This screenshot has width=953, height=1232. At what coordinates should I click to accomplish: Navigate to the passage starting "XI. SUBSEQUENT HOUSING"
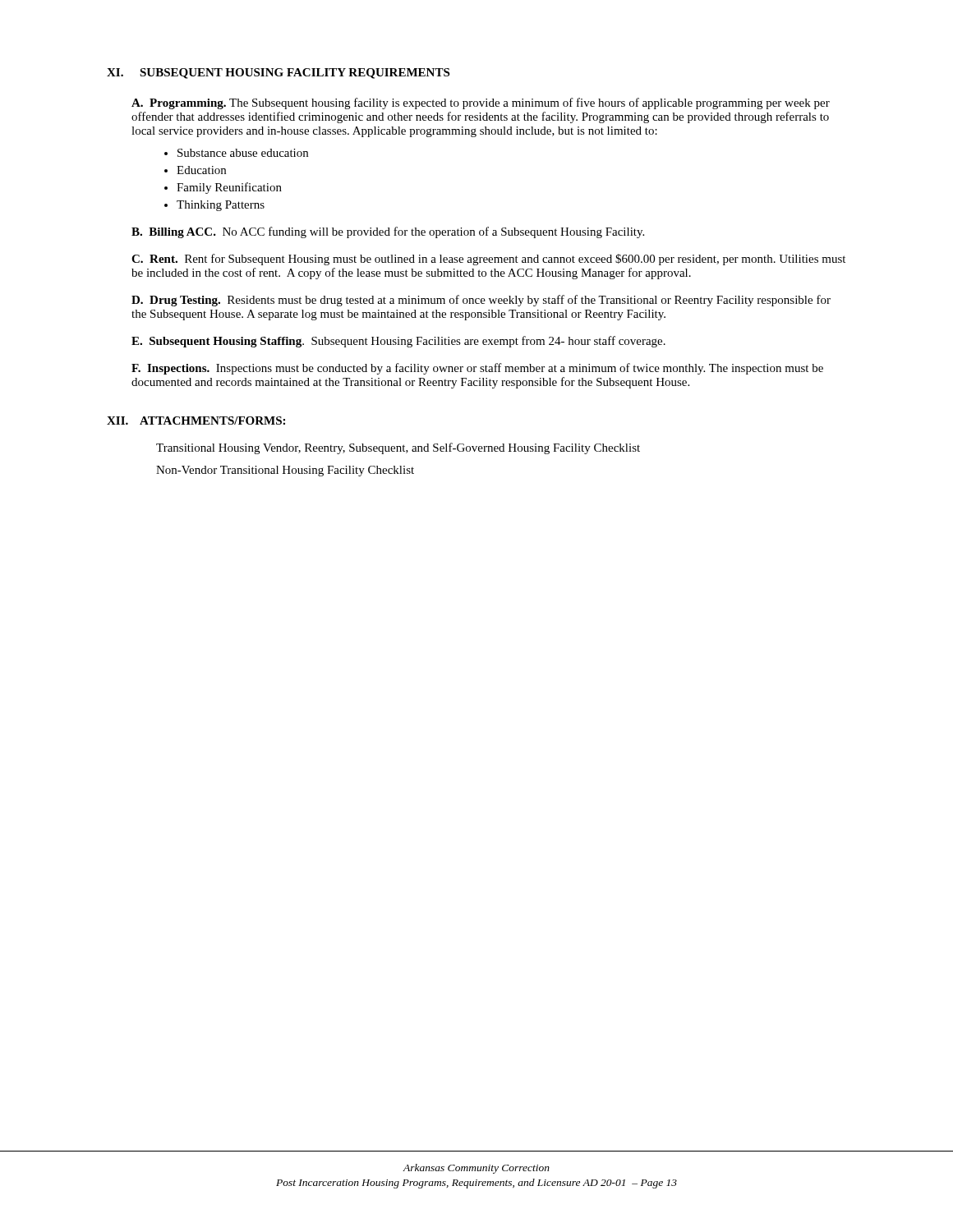tap(278, 73)
